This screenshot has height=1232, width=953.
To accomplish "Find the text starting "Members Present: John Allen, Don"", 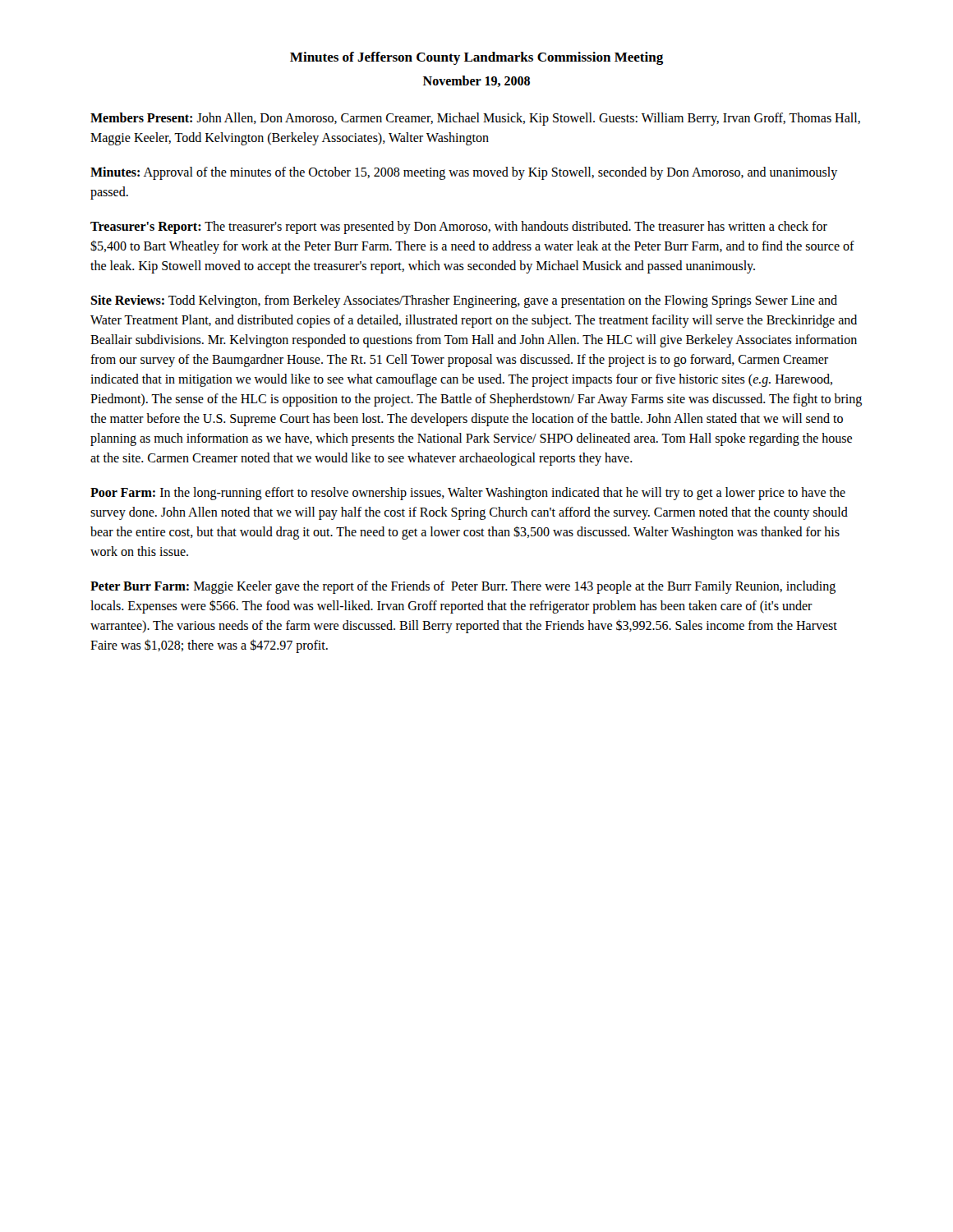I will click(x=476, y=128).
